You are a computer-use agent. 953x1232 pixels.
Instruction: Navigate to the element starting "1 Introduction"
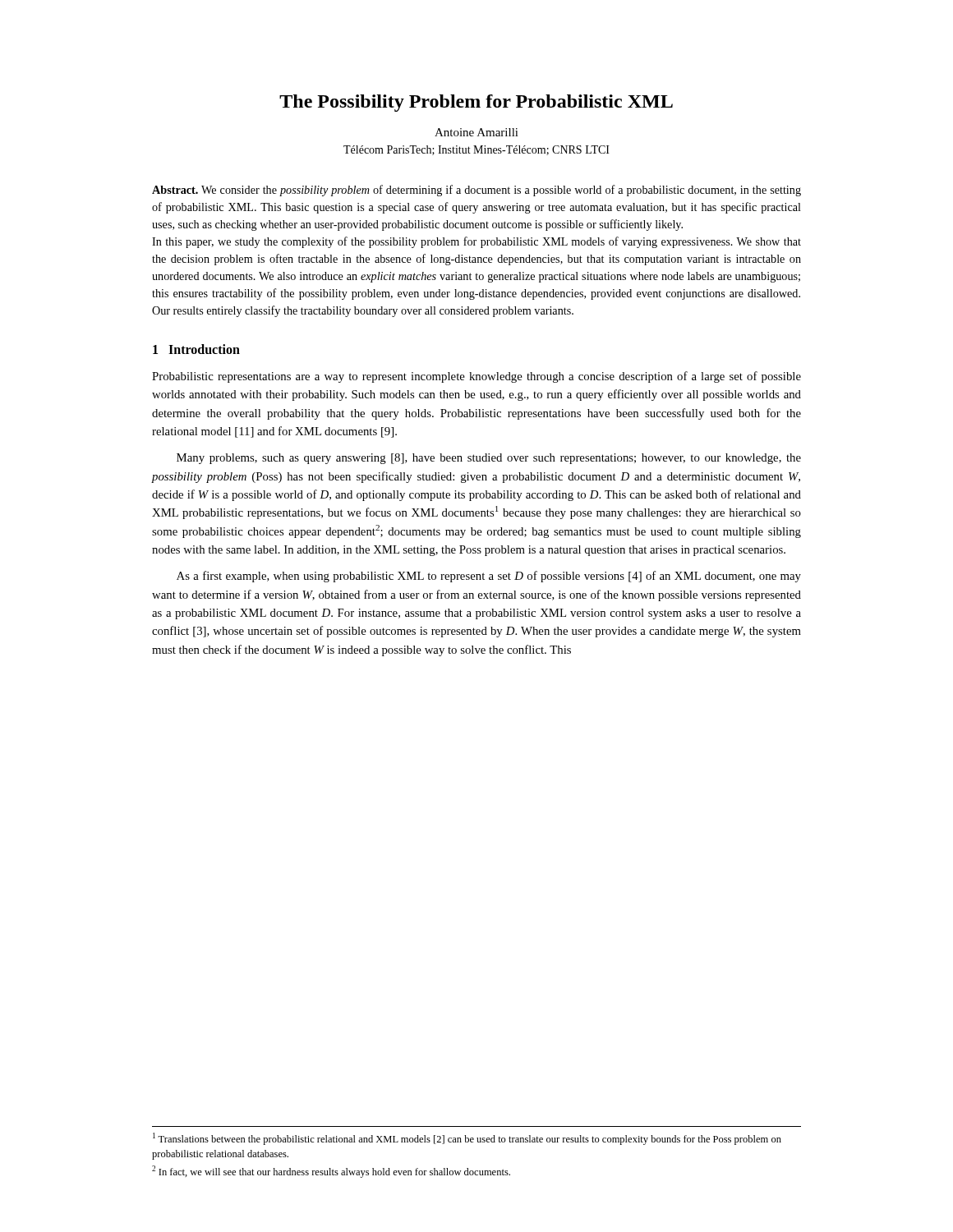(196, 350)
